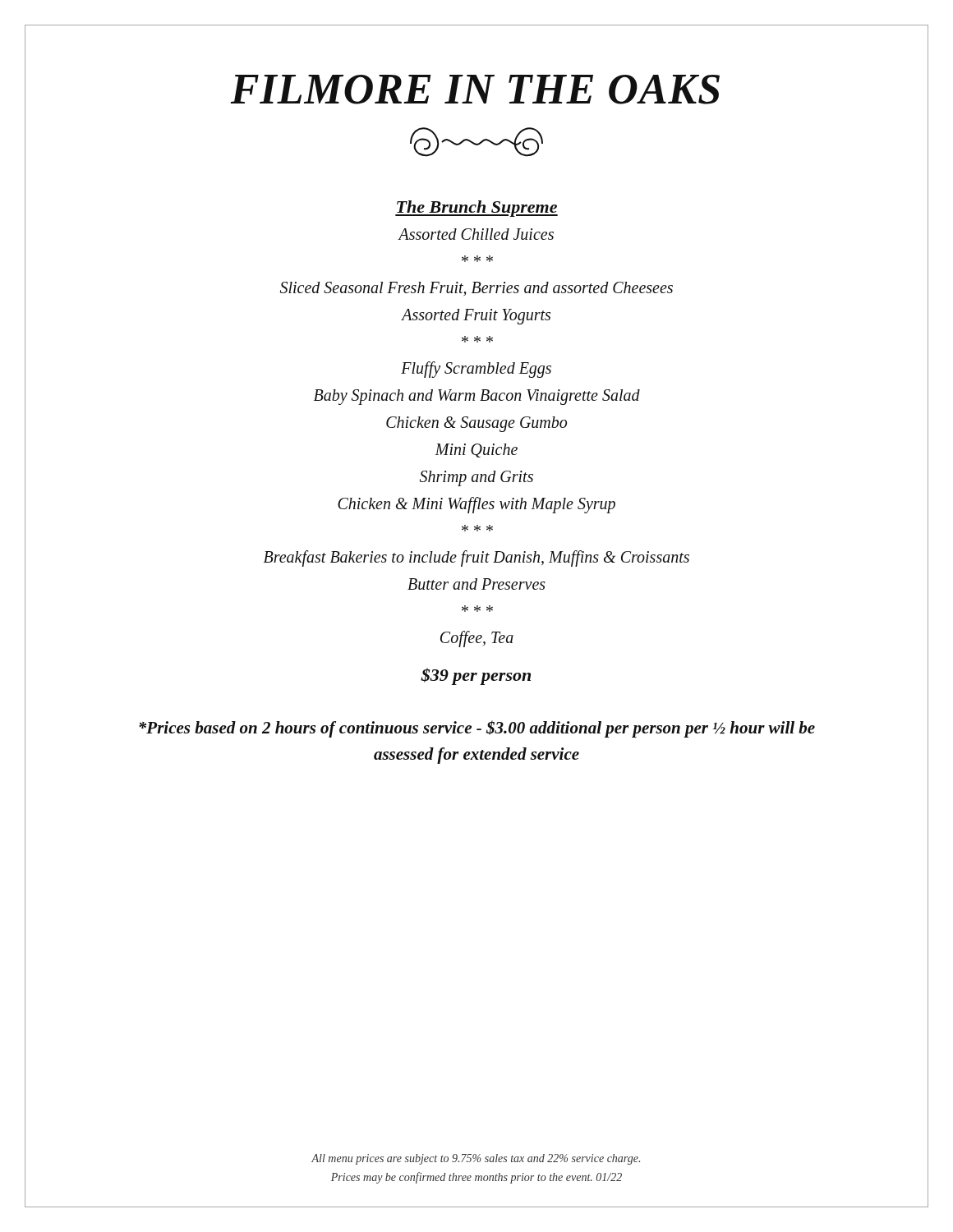The image size is (953, 1232).
Task: Click on the region starting "Prices based on 2 hours of continuous service"
Action: pos(476,741)
